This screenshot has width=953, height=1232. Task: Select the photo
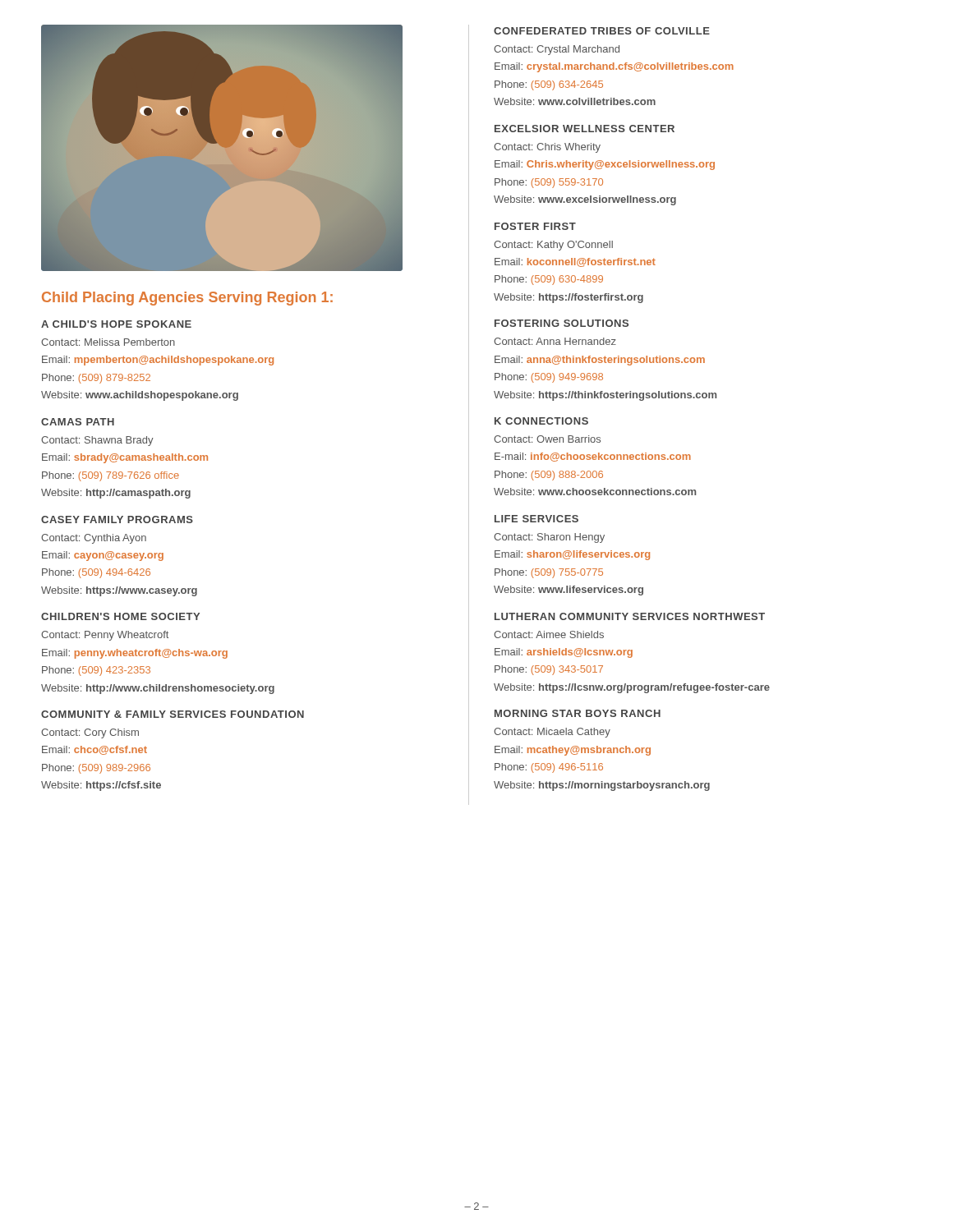point(222,148)
